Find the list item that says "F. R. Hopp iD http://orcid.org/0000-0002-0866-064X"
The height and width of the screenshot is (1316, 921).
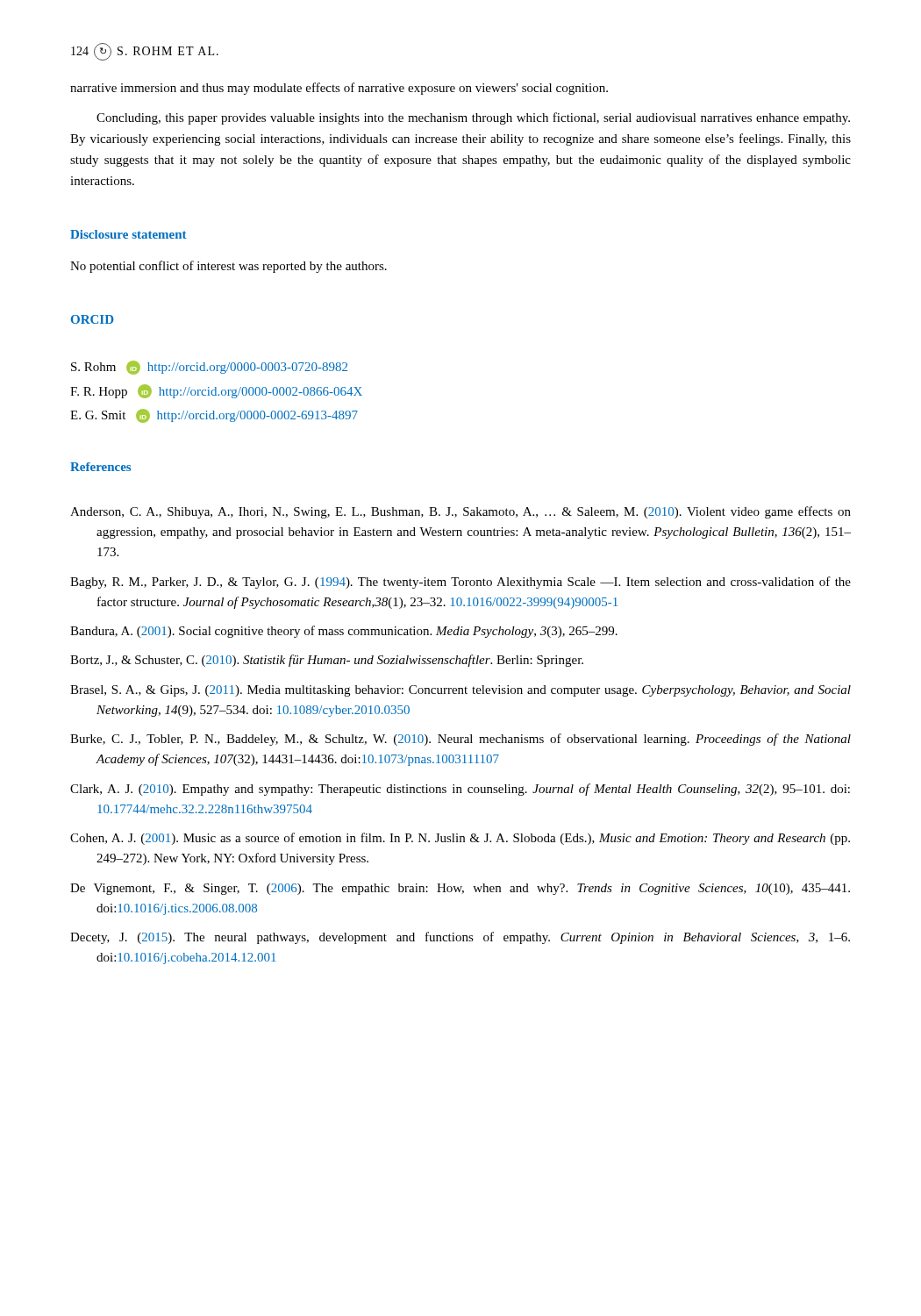pos(216,392)
